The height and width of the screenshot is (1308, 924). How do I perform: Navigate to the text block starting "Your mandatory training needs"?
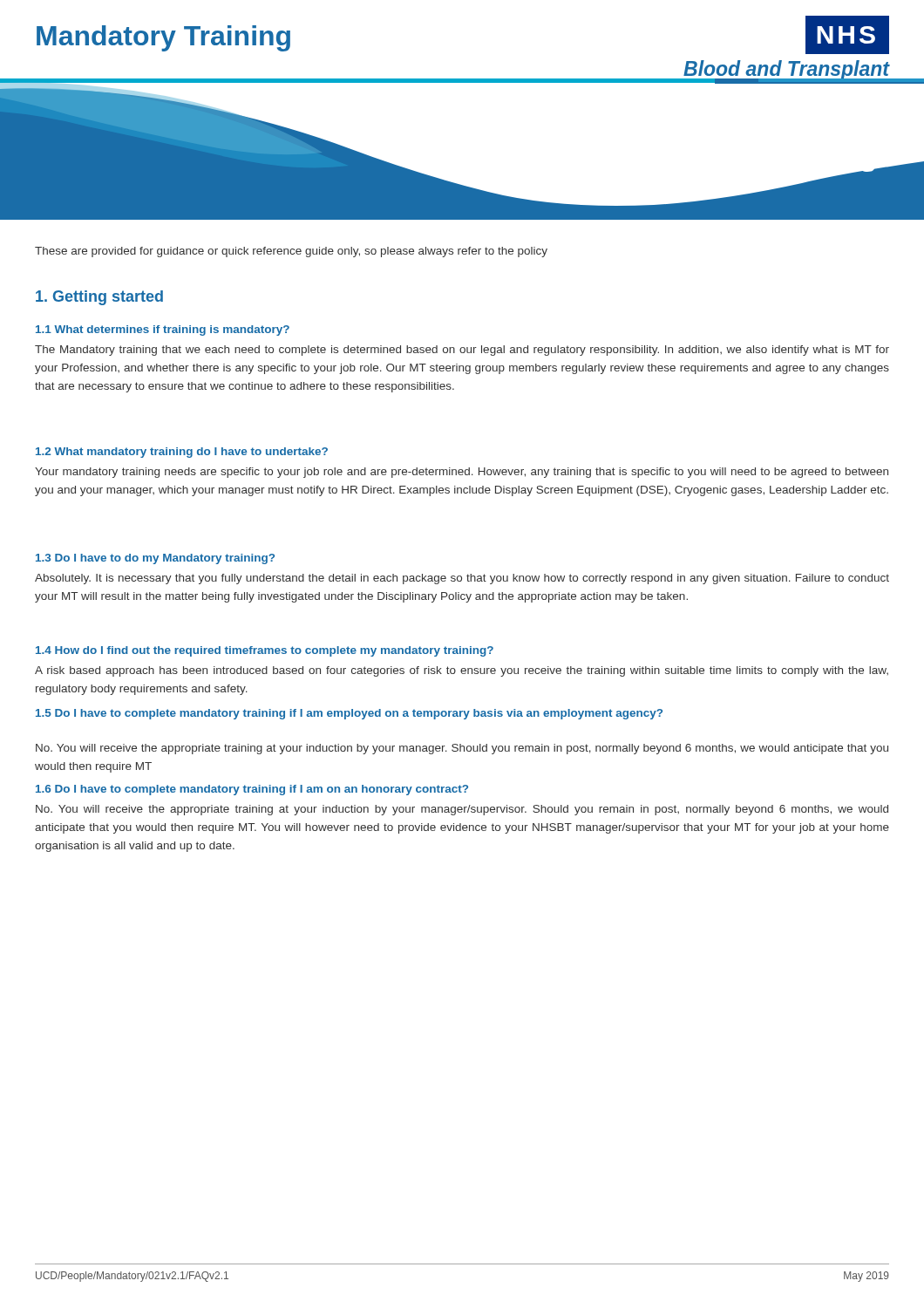coord(462,481)
